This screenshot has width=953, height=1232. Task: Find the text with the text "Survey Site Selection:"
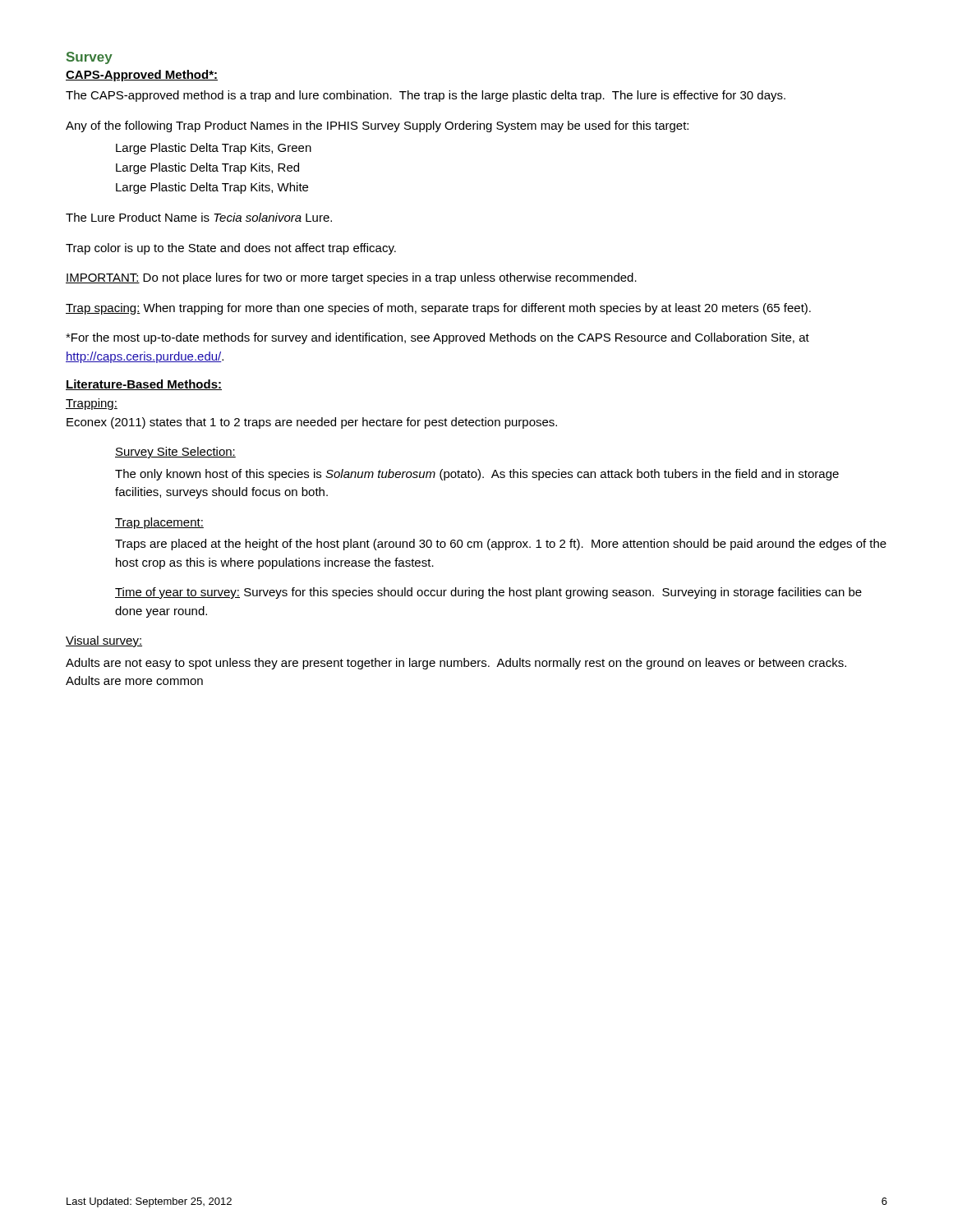pos(175,451)
